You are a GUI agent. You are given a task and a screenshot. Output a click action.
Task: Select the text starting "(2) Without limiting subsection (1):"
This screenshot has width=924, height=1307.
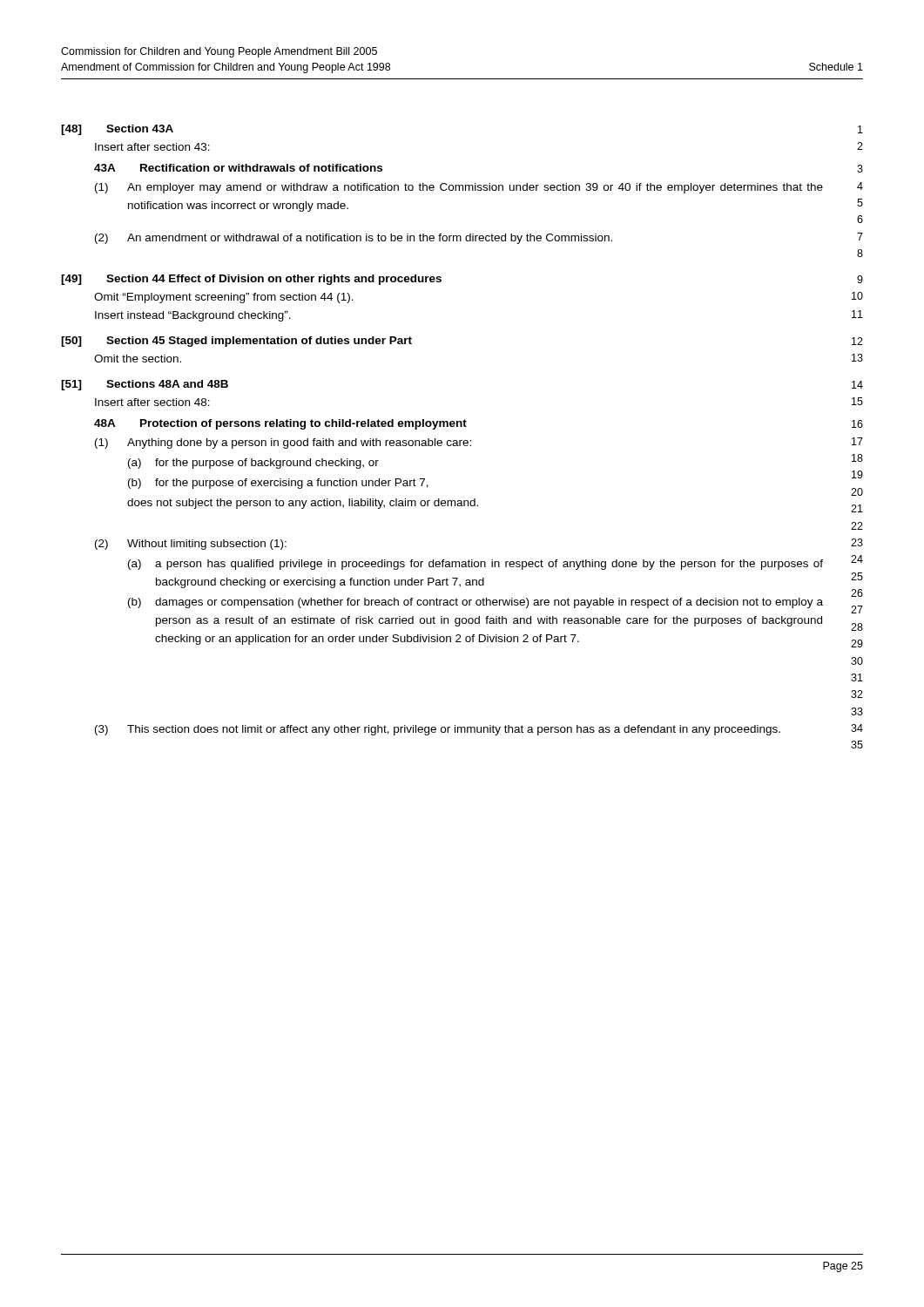click(459, 591)
